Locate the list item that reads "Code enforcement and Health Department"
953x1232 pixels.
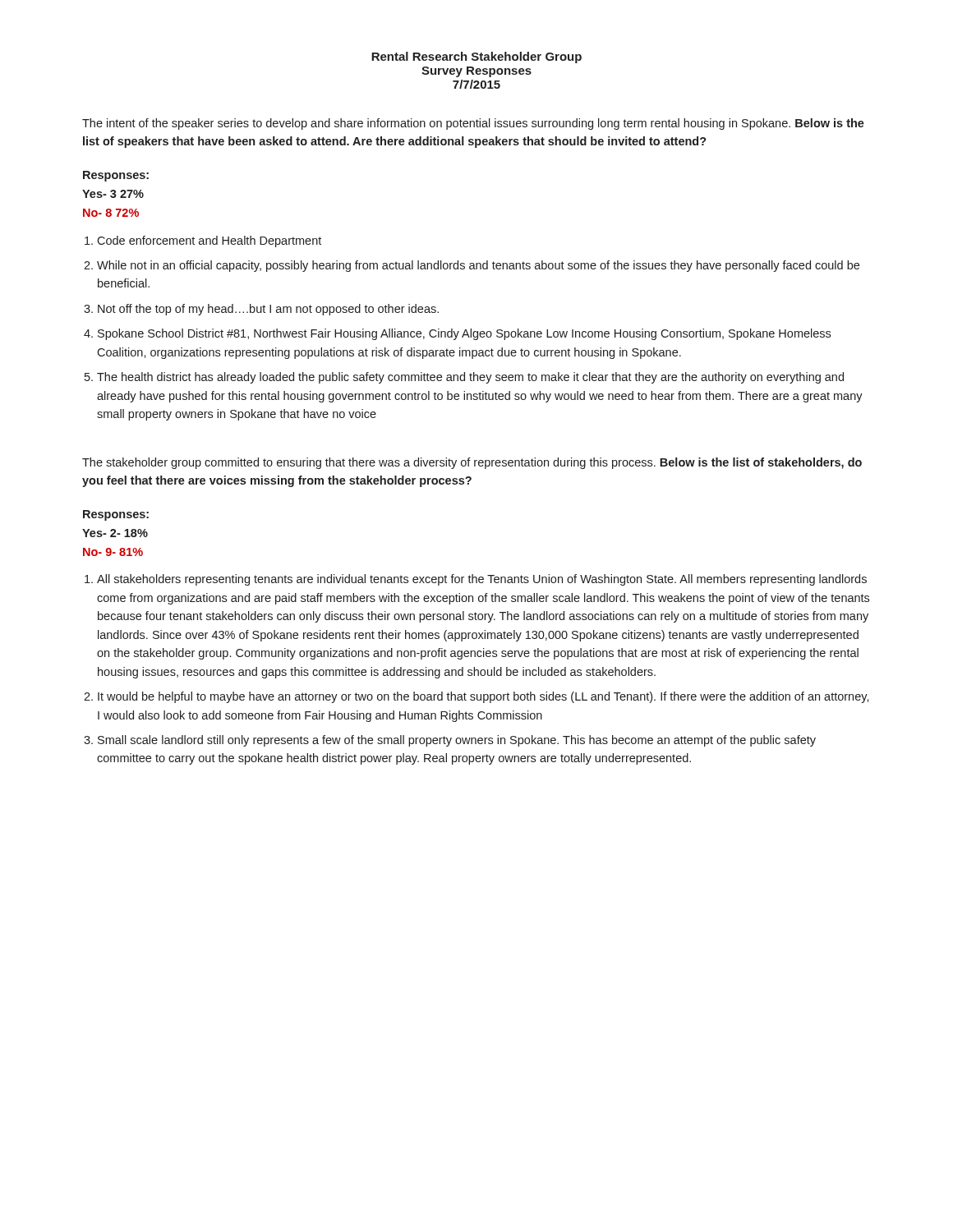point(209,241)
